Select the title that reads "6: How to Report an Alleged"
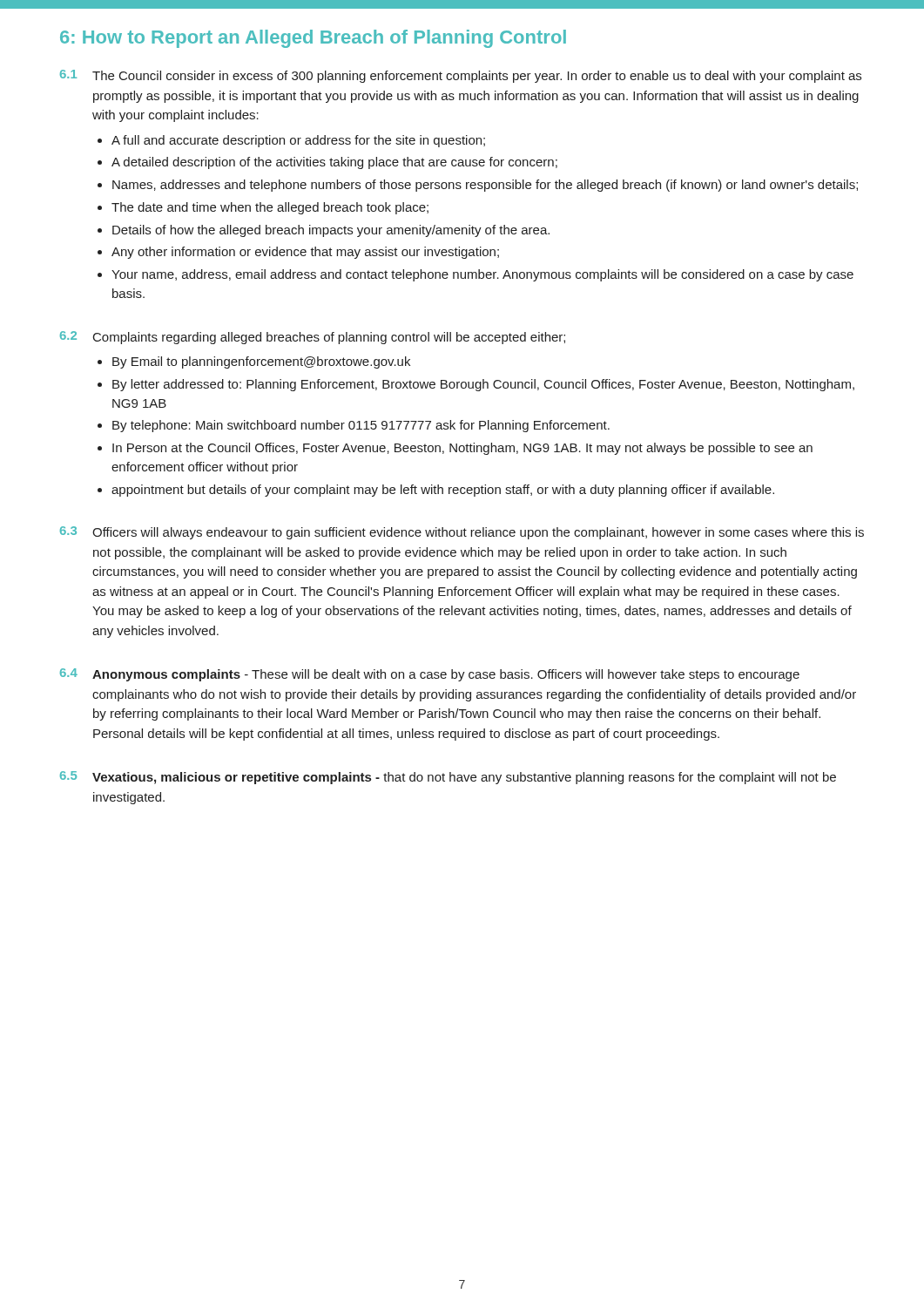The image size is (924, 1307). (x=313, y=37)
